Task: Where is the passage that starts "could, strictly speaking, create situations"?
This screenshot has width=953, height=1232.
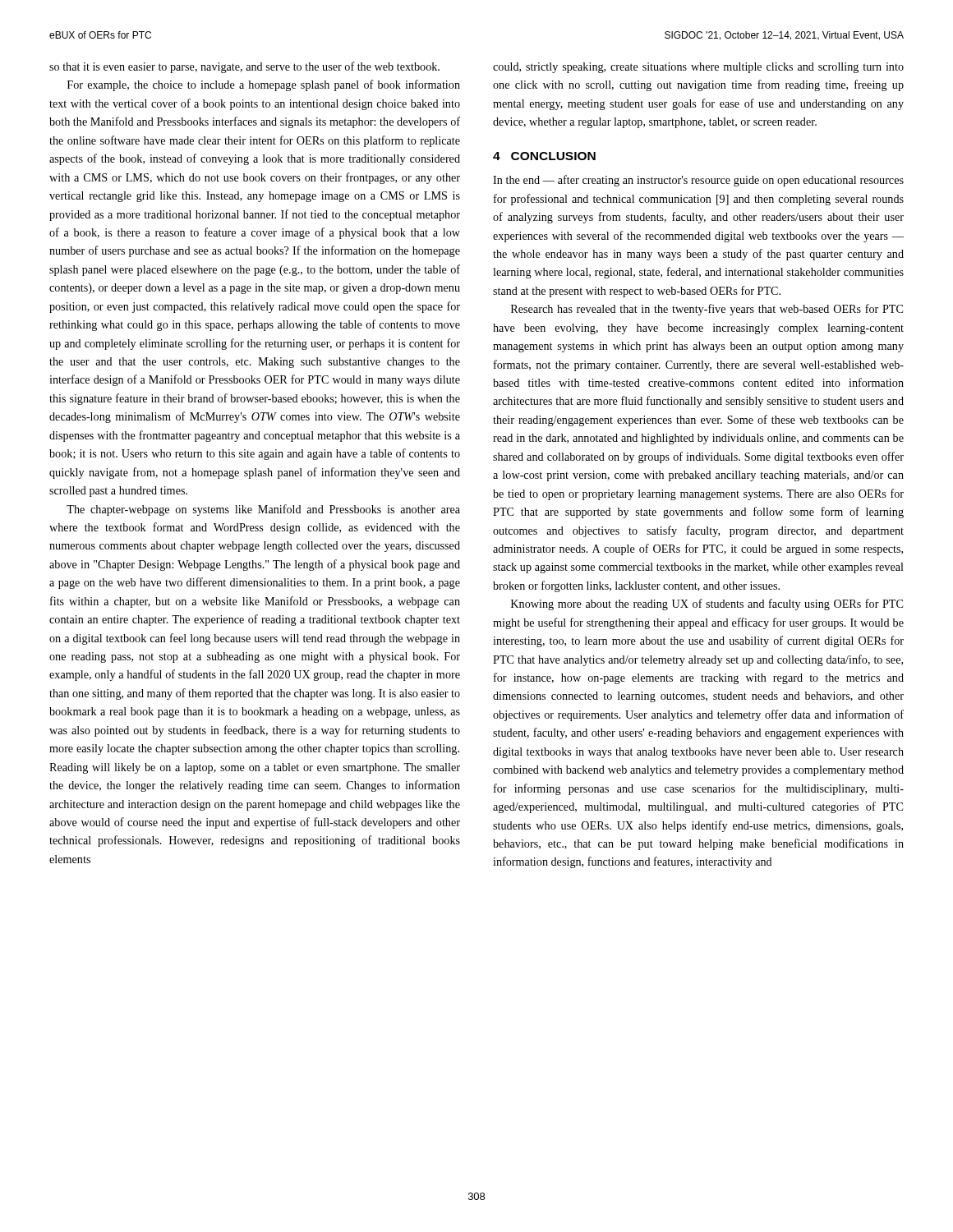Action: point(698,94)
